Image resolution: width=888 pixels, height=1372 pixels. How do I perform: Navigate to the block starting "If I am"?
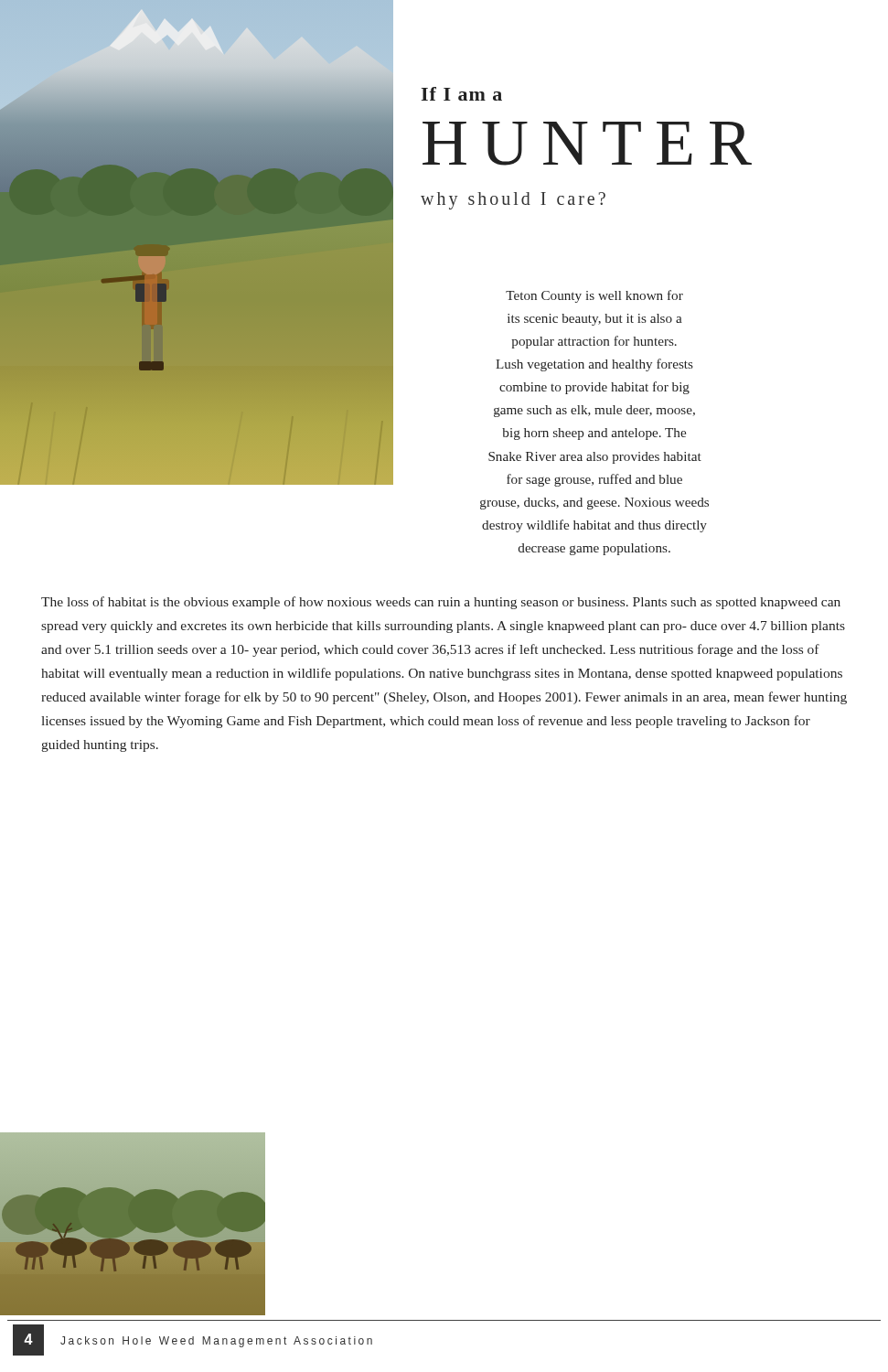click(x=462, y=94)
